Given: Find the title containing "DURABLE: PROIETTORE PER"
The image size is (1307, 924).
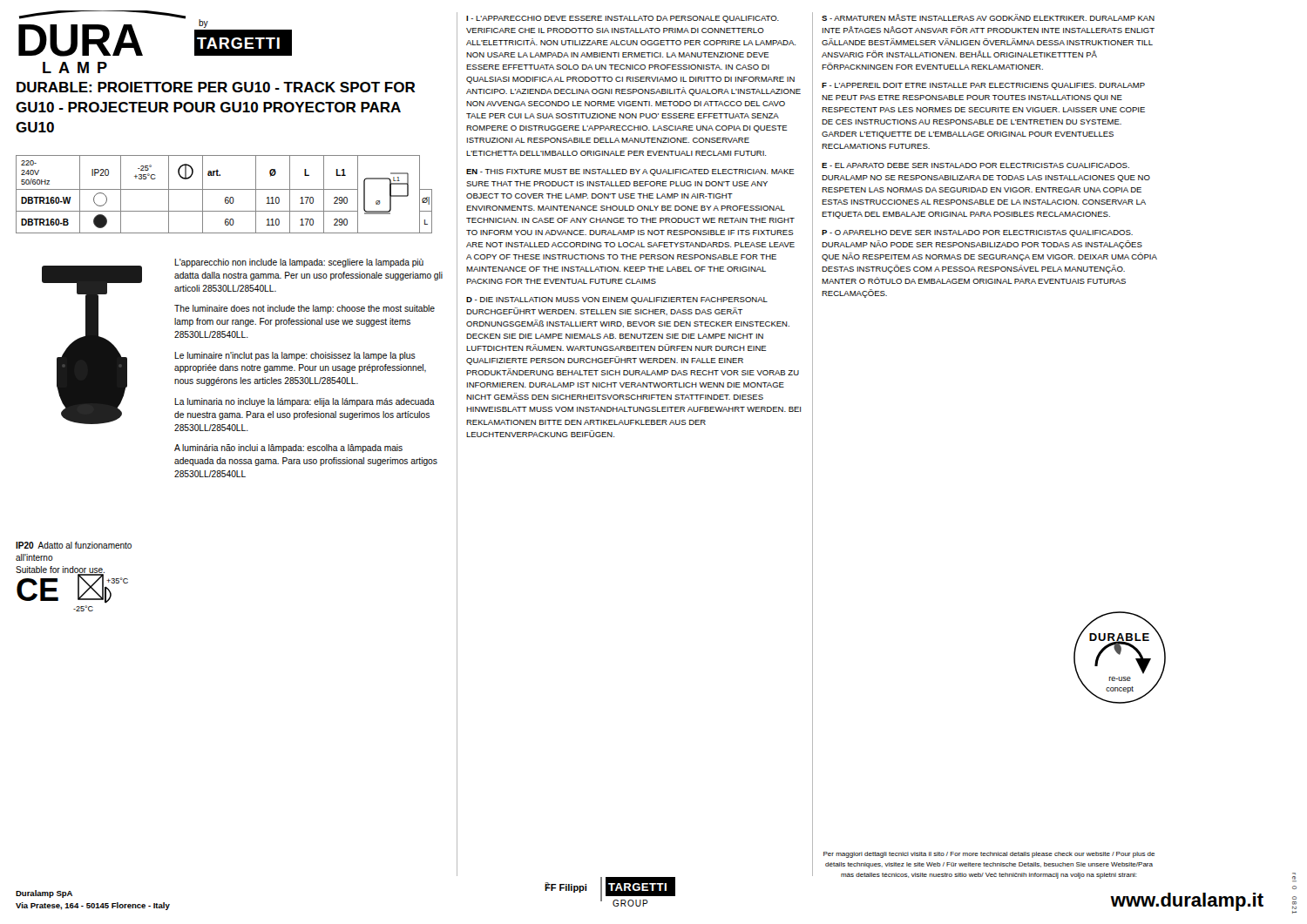Looking at the screenshot, I should pos(216,108).
